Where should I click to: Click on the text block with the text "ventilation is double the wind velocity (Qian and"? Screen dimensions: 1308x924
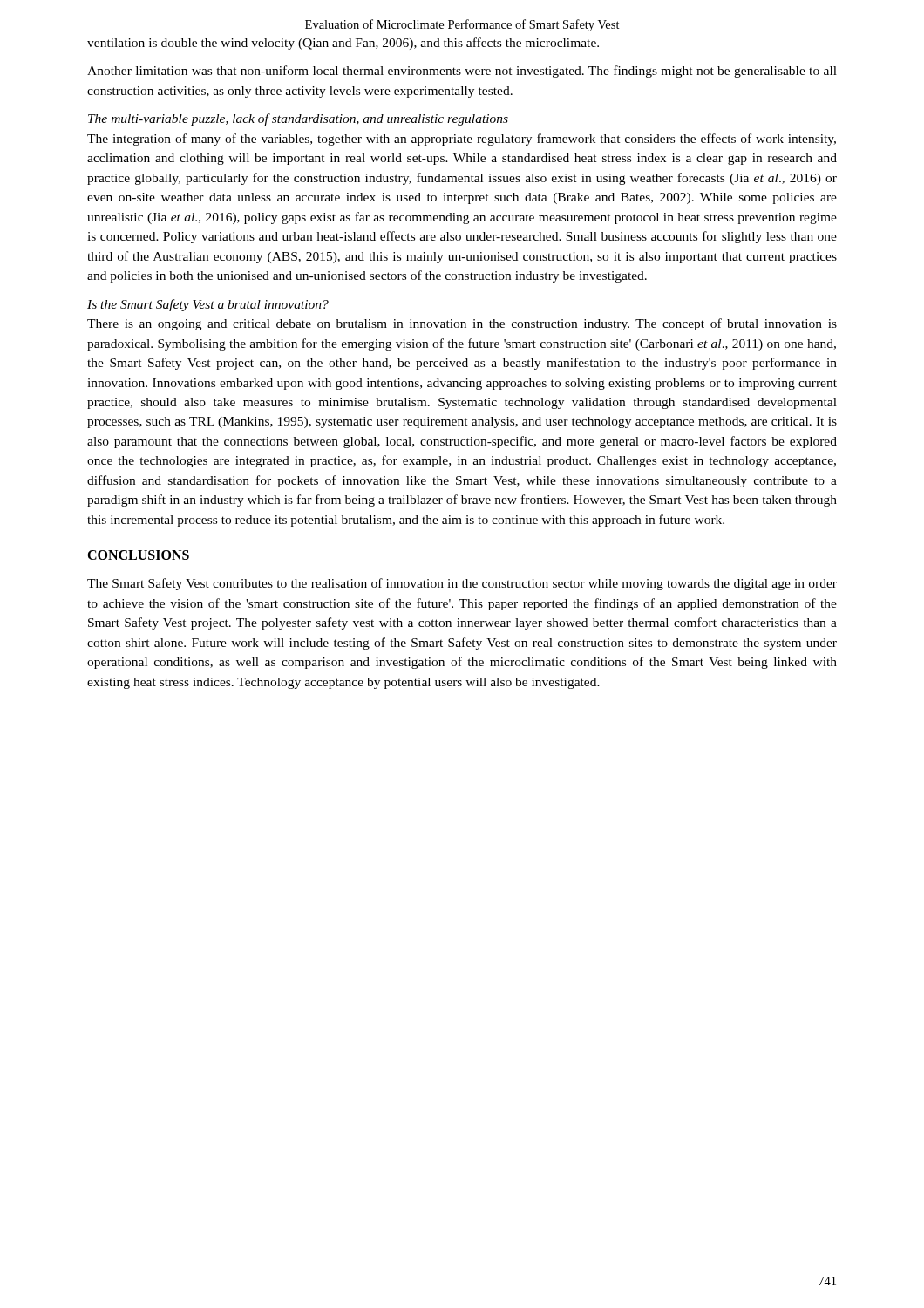462,43
